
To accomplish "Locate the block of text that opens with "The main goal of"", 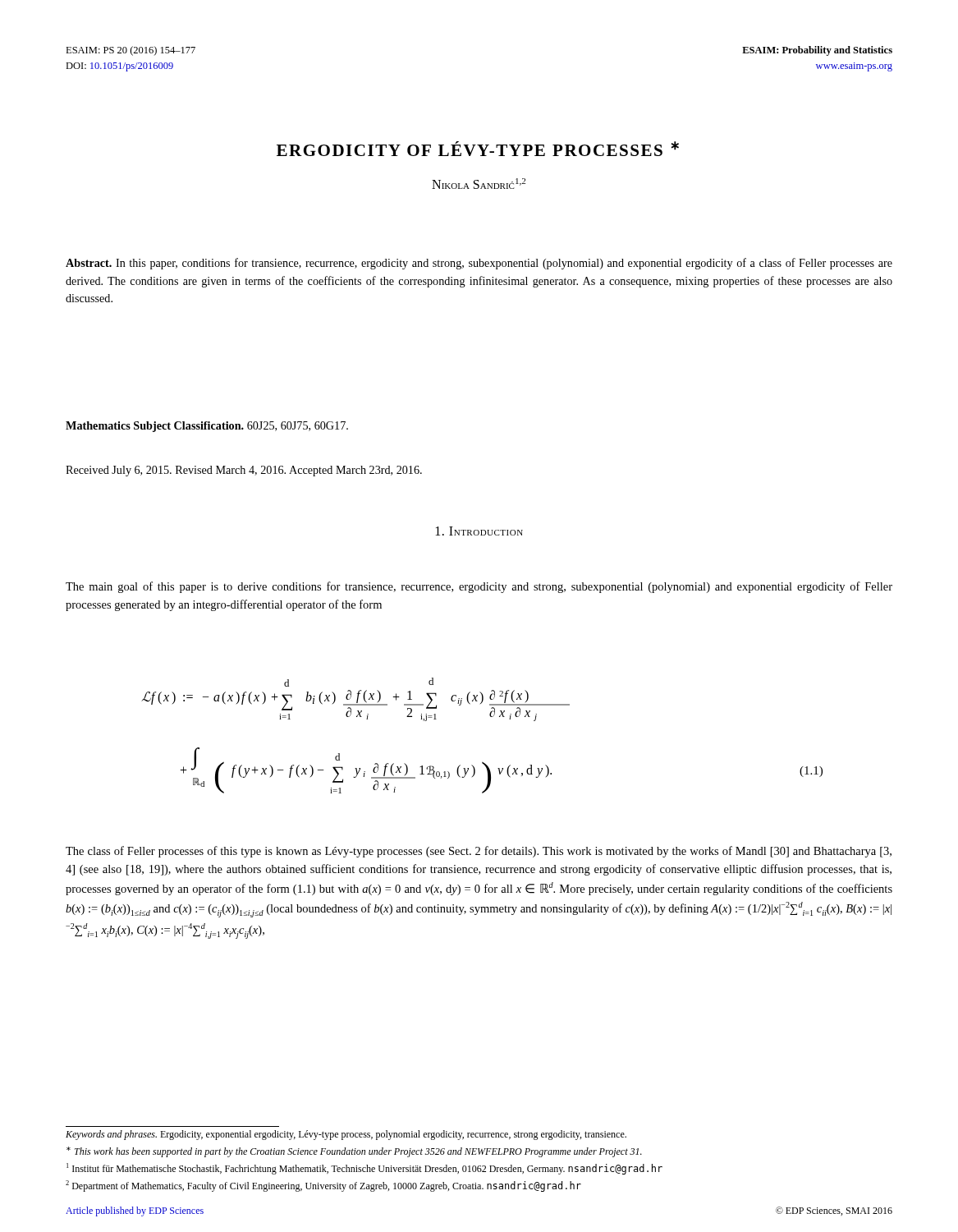I will pyautogui.click(x=479, y=596).
